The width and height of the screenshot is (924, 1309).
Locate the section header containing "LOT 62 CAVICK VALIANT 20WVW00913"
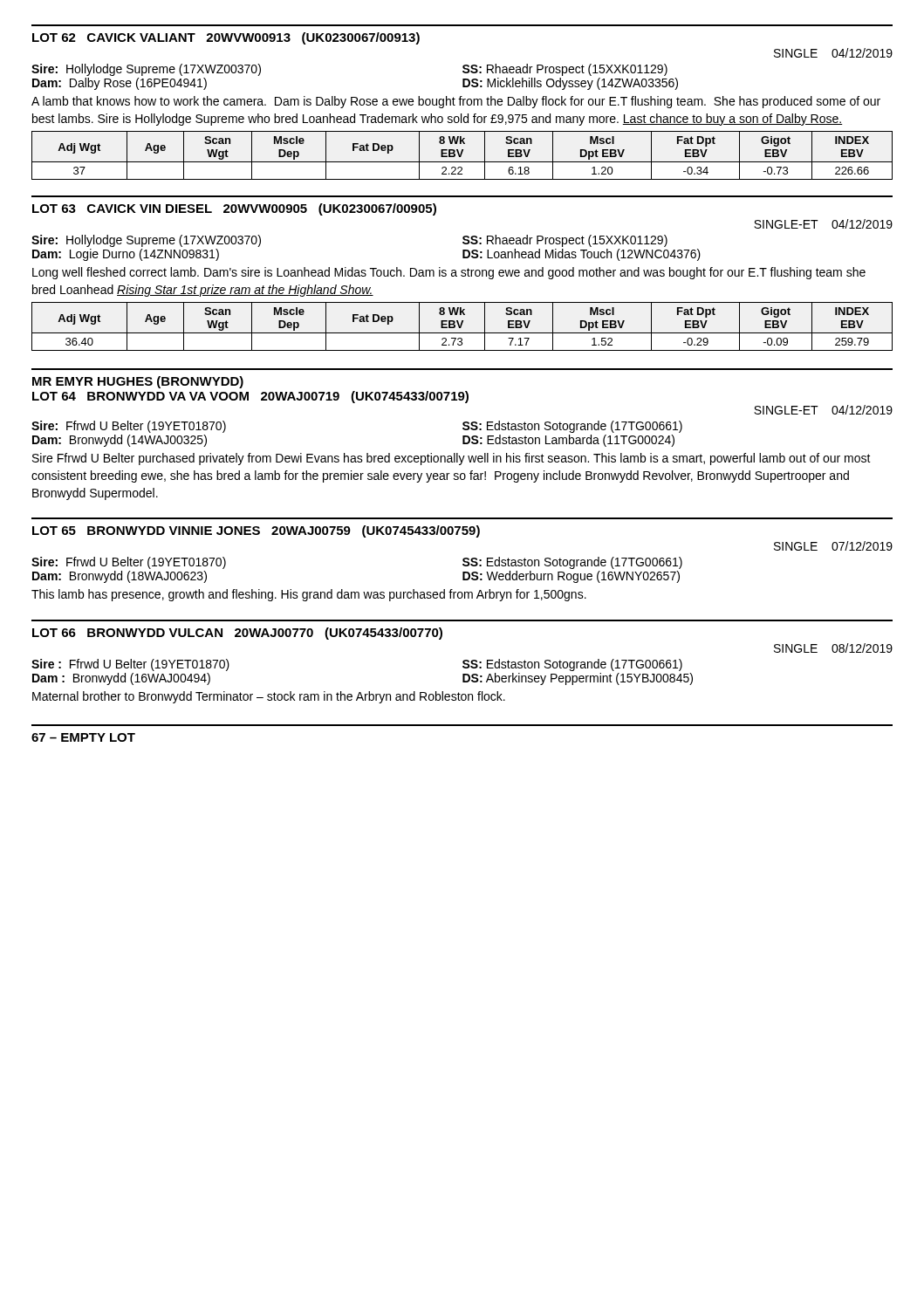(x=226, y=37)
